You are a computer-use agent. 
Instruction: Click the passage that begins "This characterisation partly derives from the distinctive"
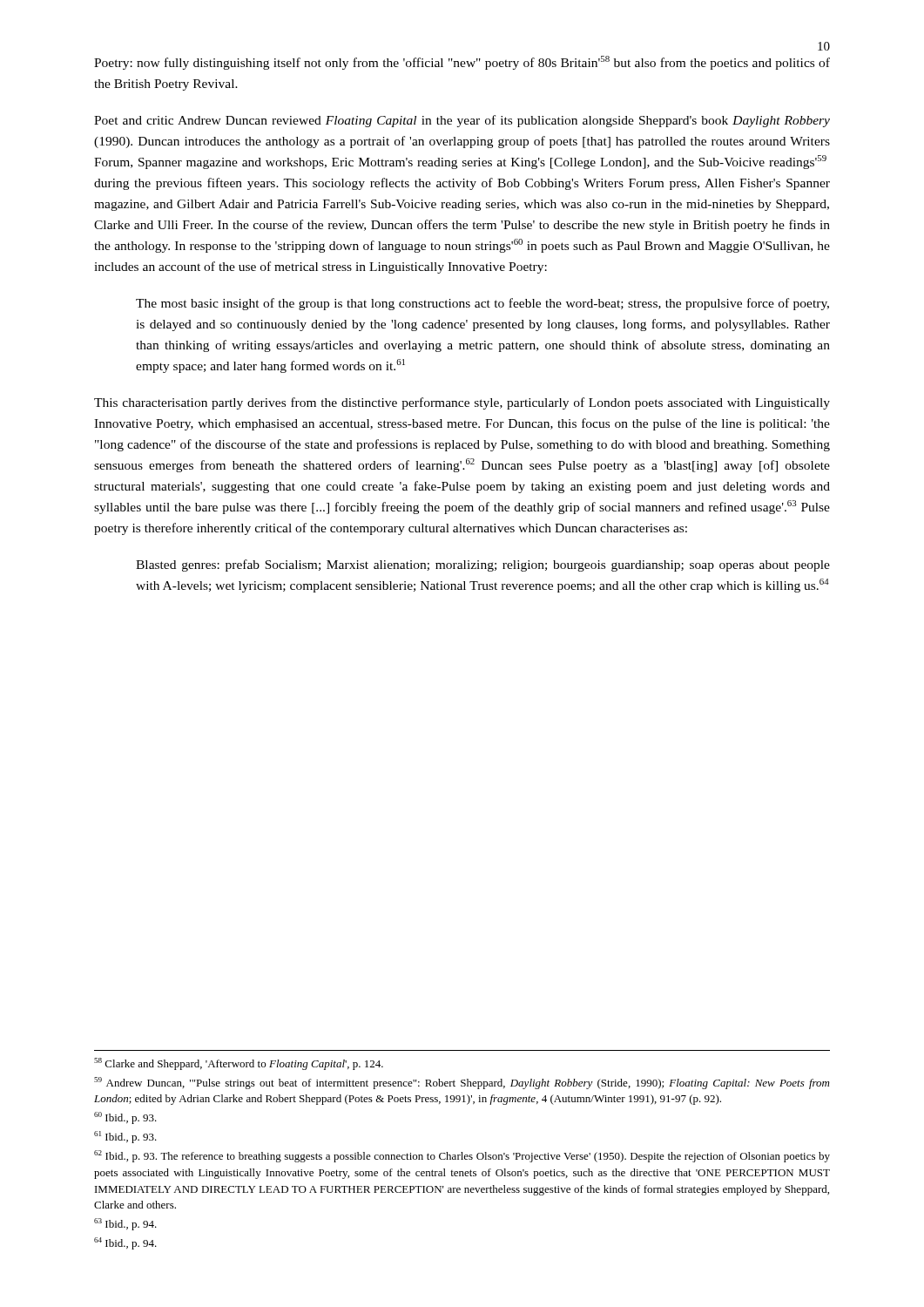462,465
